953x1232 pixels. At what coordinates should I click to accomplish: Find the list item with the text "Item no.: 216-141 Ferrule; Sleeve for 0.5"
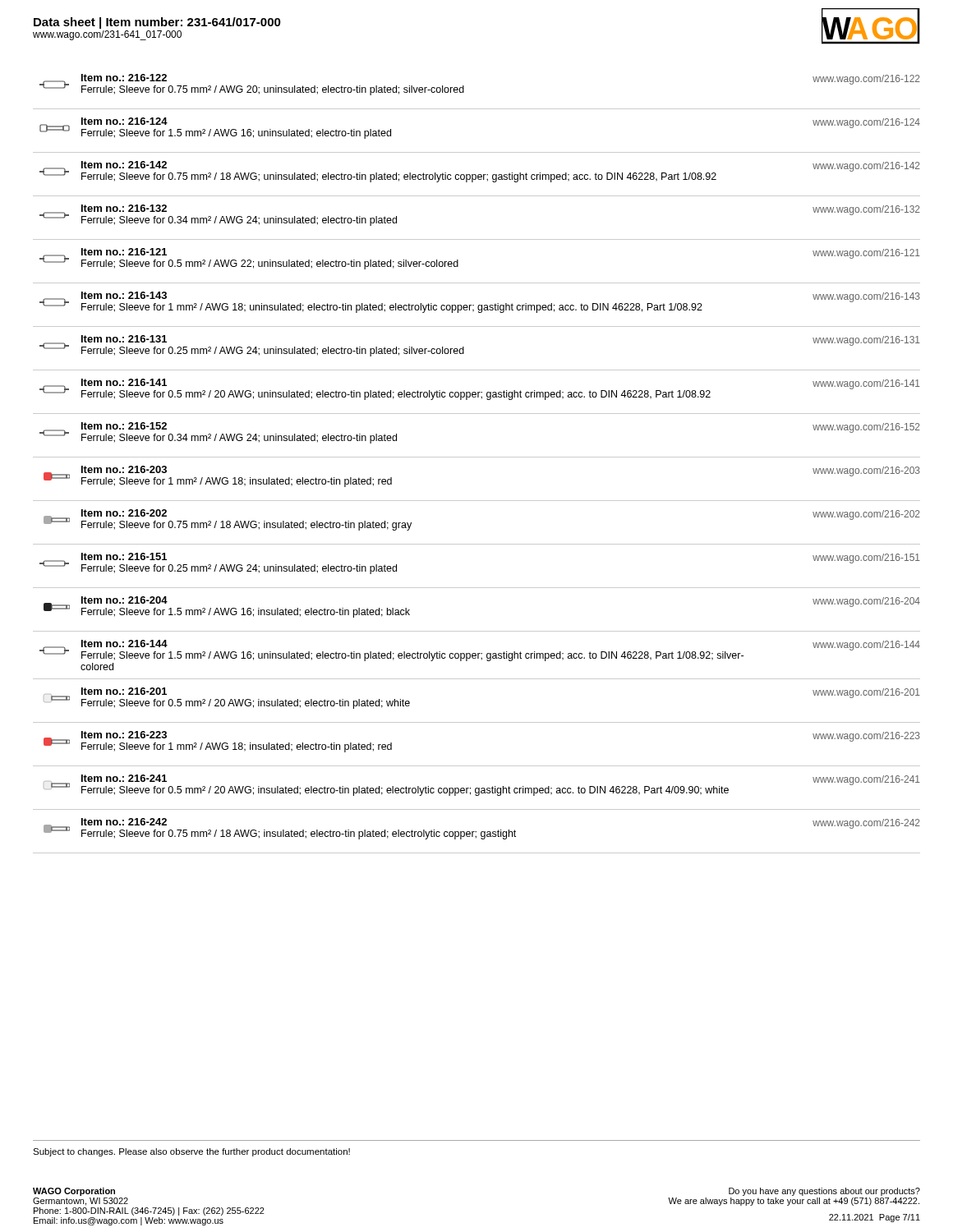[x=476, y=388]
